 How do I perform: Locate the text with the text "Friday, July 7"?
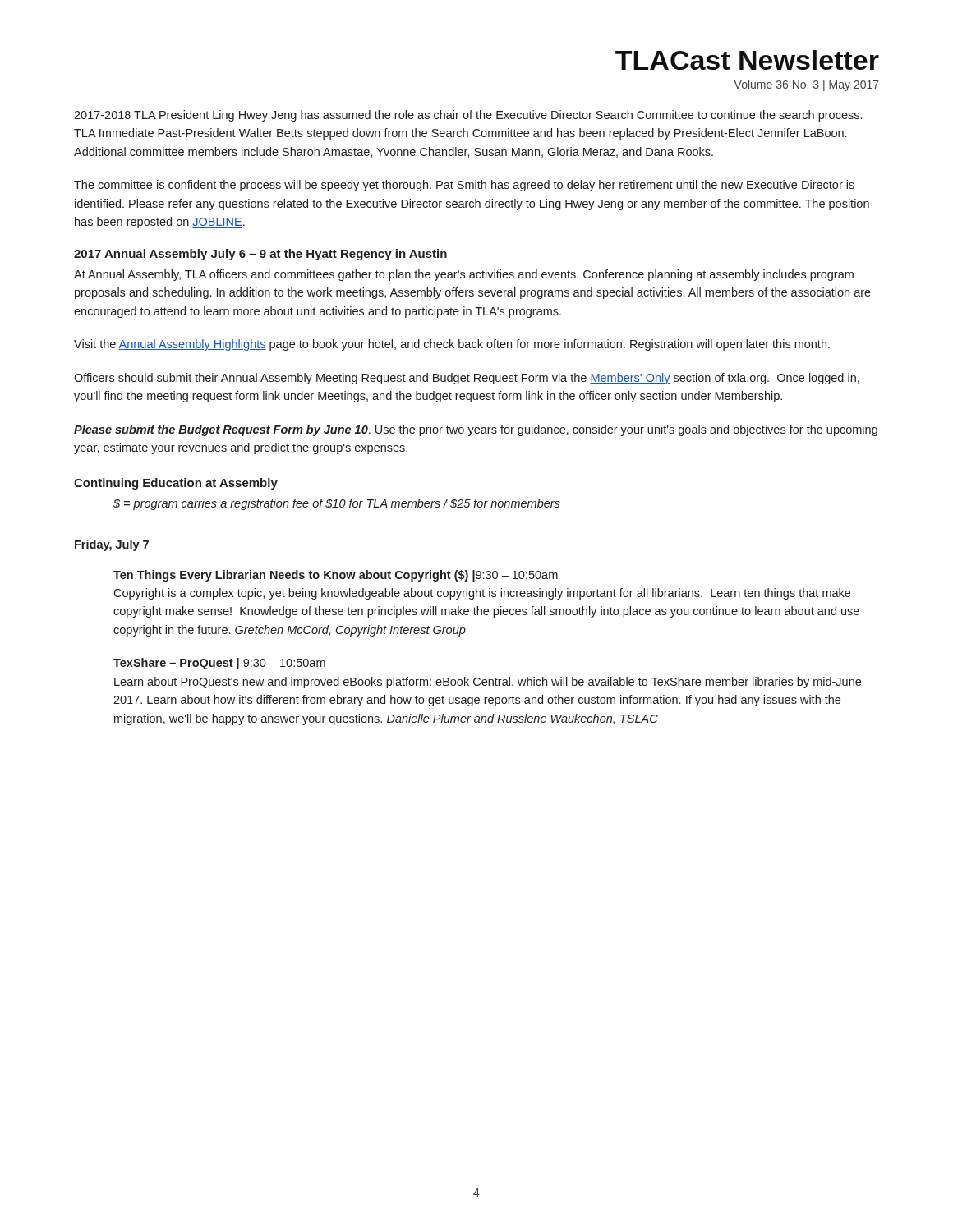point(112,545)
